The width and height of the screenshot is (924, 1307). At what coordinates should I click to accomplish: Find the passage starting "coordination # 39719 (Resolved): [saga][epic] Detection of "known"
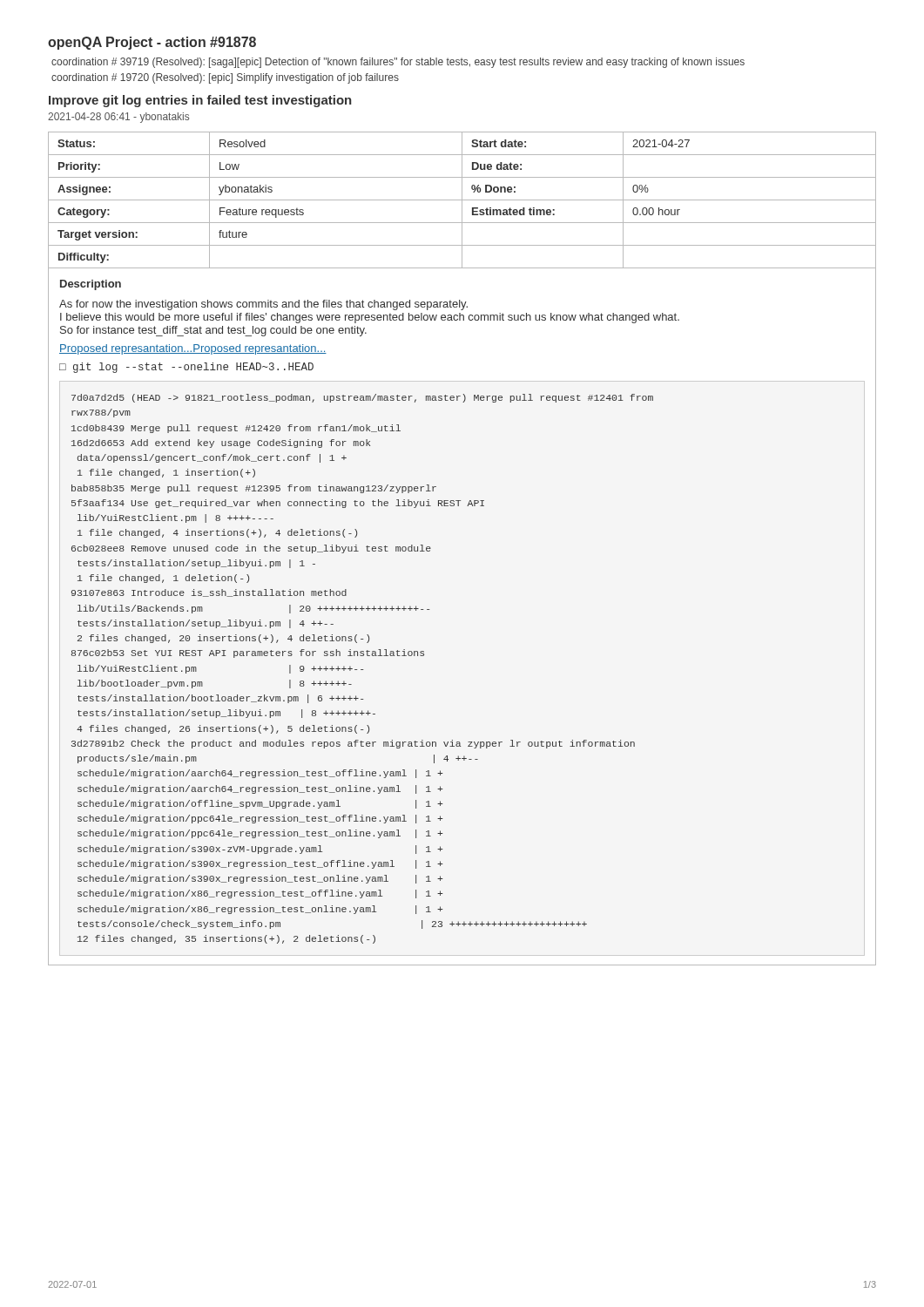(x=398, y=62)
